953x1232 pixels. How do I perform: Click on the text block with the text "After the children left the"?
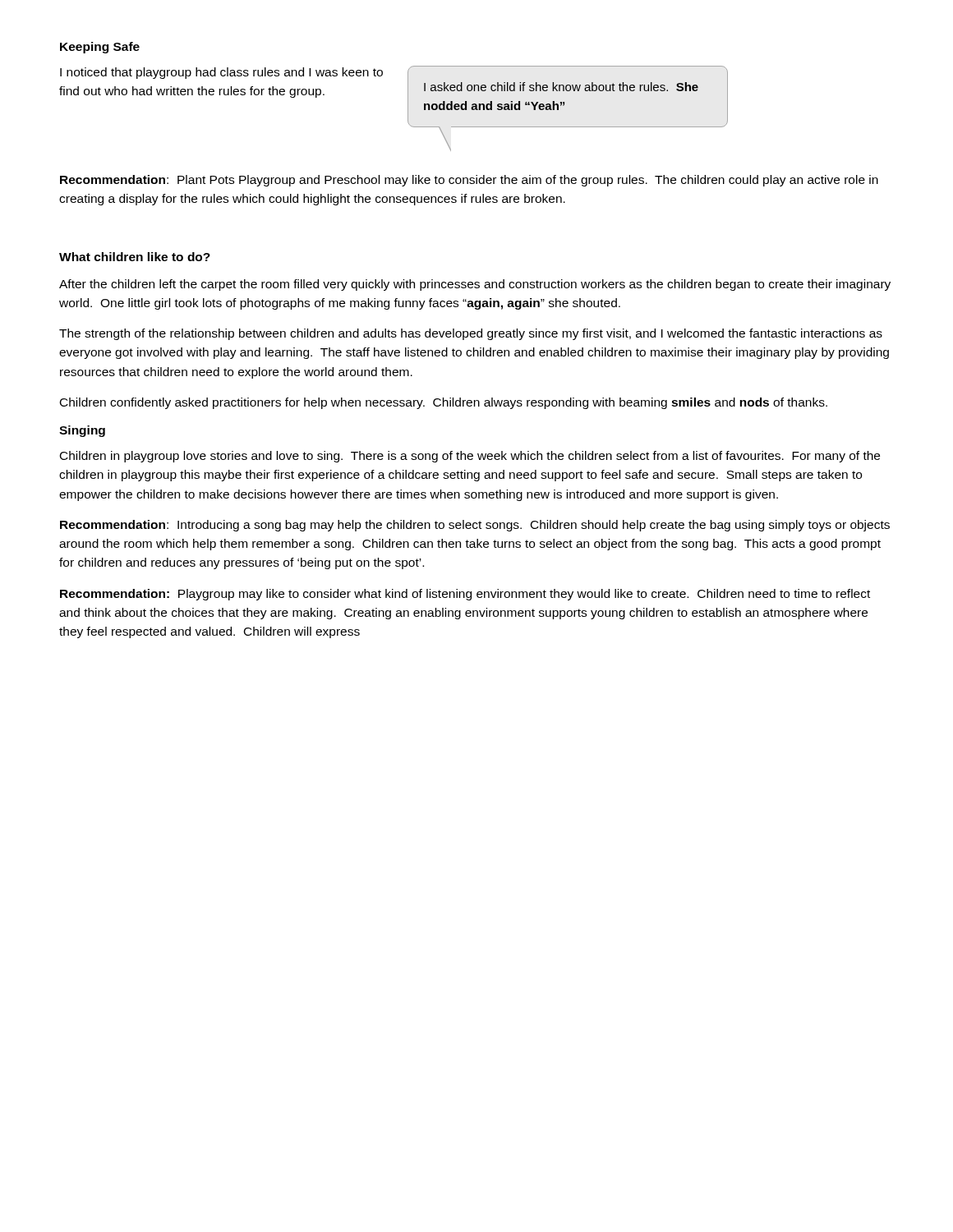tap(475, 293)
